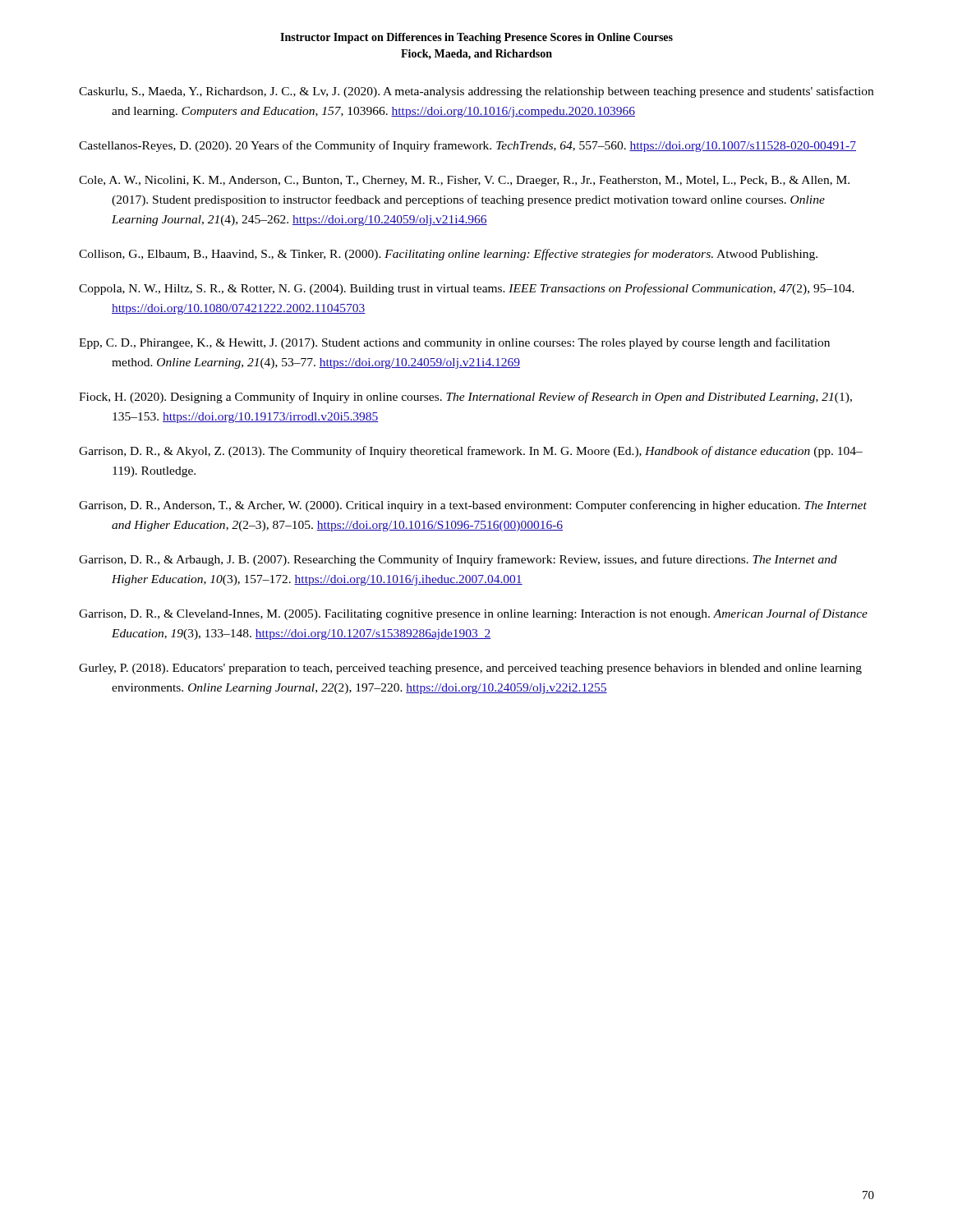The image size is (953, 1232).
Task: Locate the list item that reads "Gurley, P. (2018). Educators' preparation to teach,"
Action: pyautogui.click(x=470, y=677)
